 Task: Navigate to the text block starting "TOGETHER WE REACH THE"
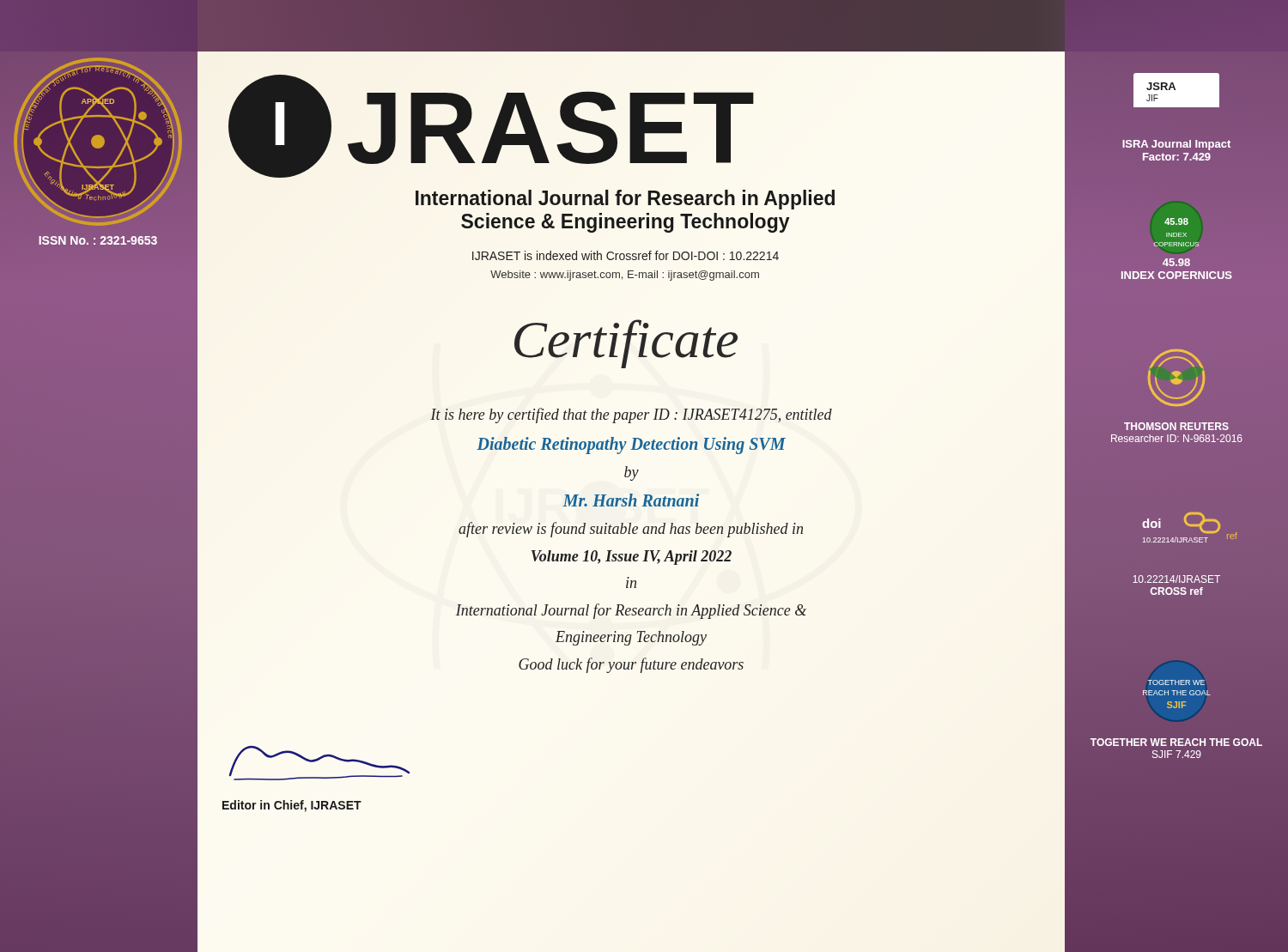click(x=1176, y=749)
